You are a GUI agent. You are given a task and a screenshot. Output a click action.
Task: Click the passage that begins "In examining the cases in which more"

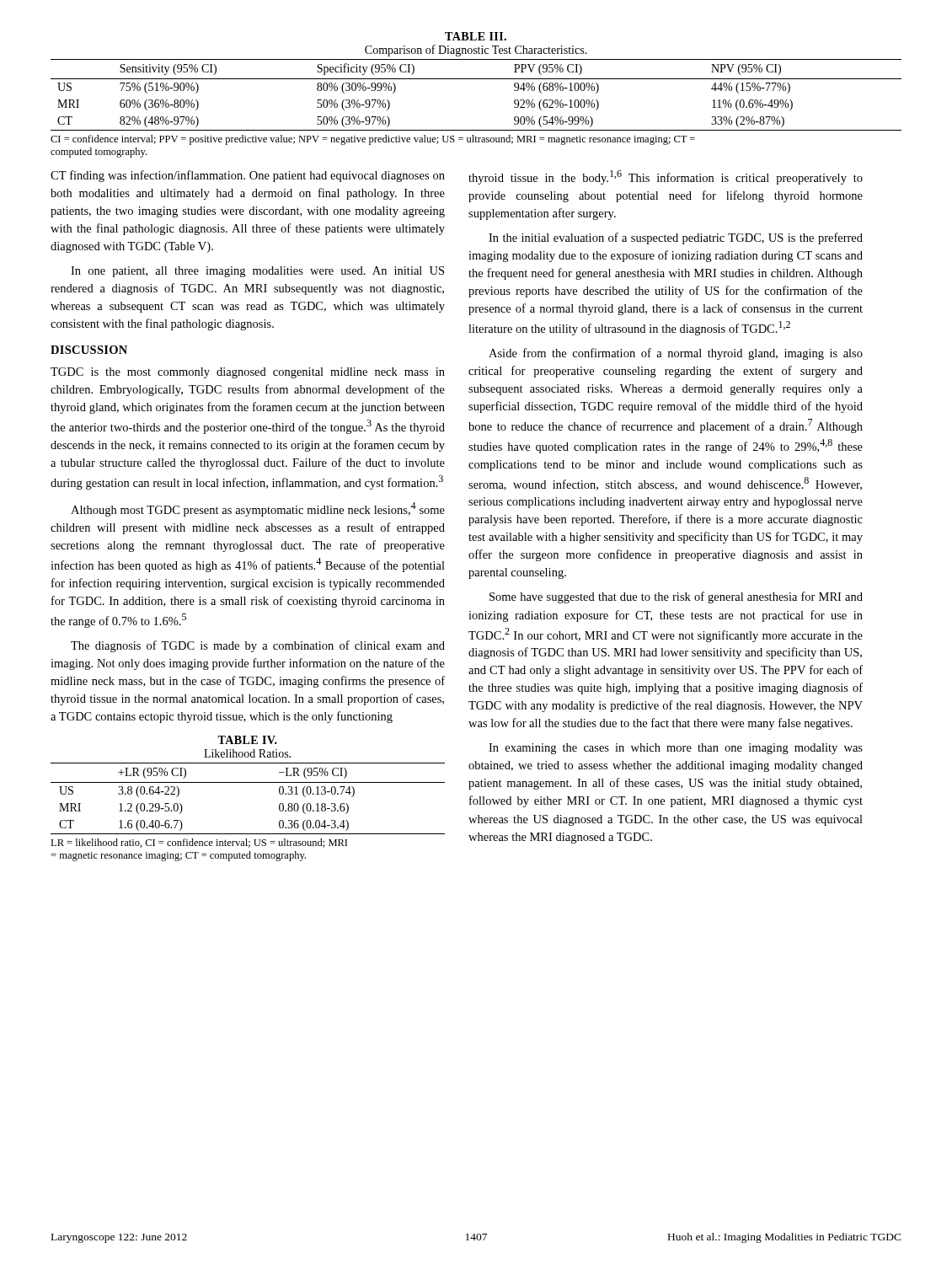(666, 793)
